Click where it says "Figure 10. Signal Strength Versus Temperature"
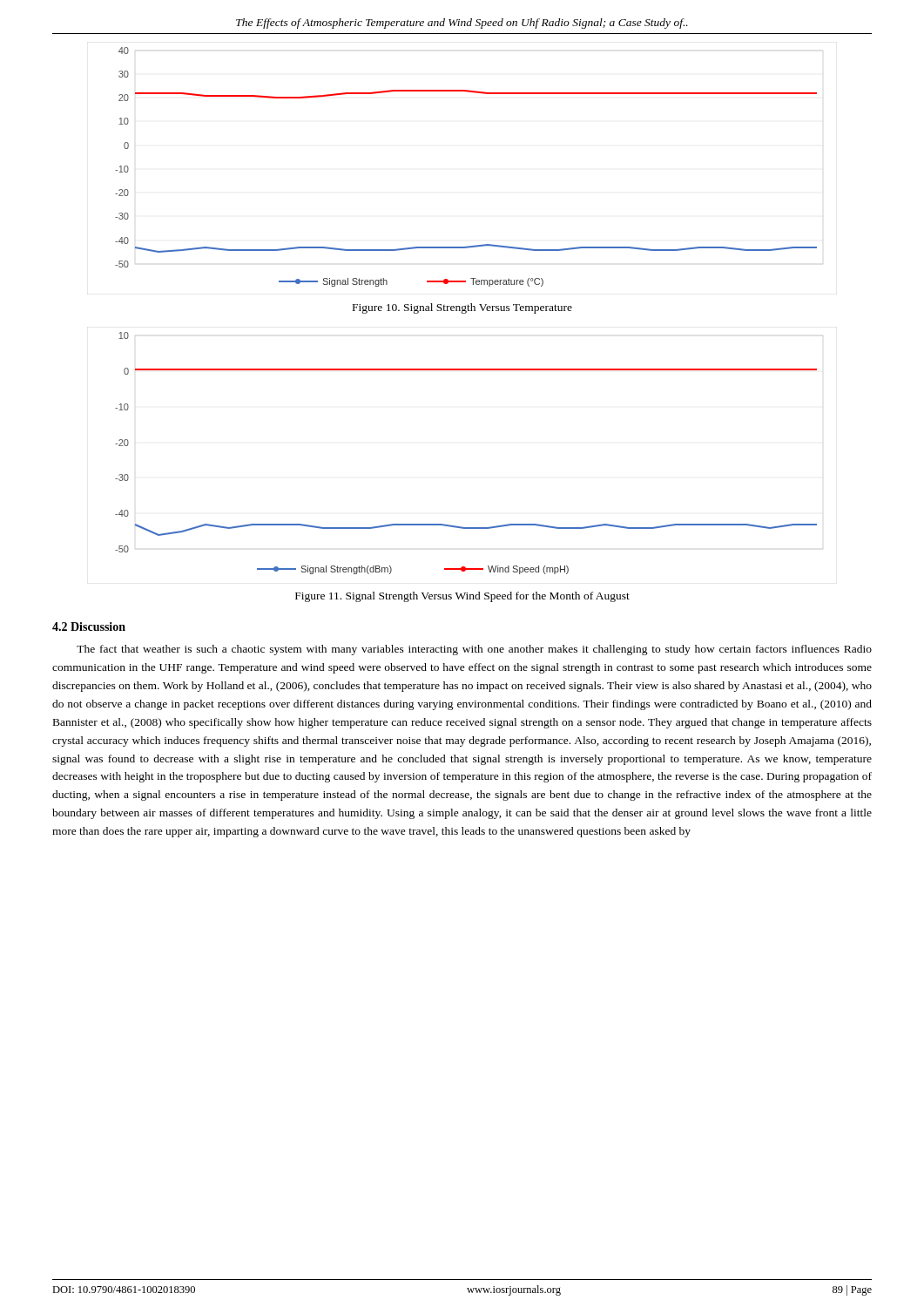The width and height of the screenshot is (924, 1307). pos(462,307)
